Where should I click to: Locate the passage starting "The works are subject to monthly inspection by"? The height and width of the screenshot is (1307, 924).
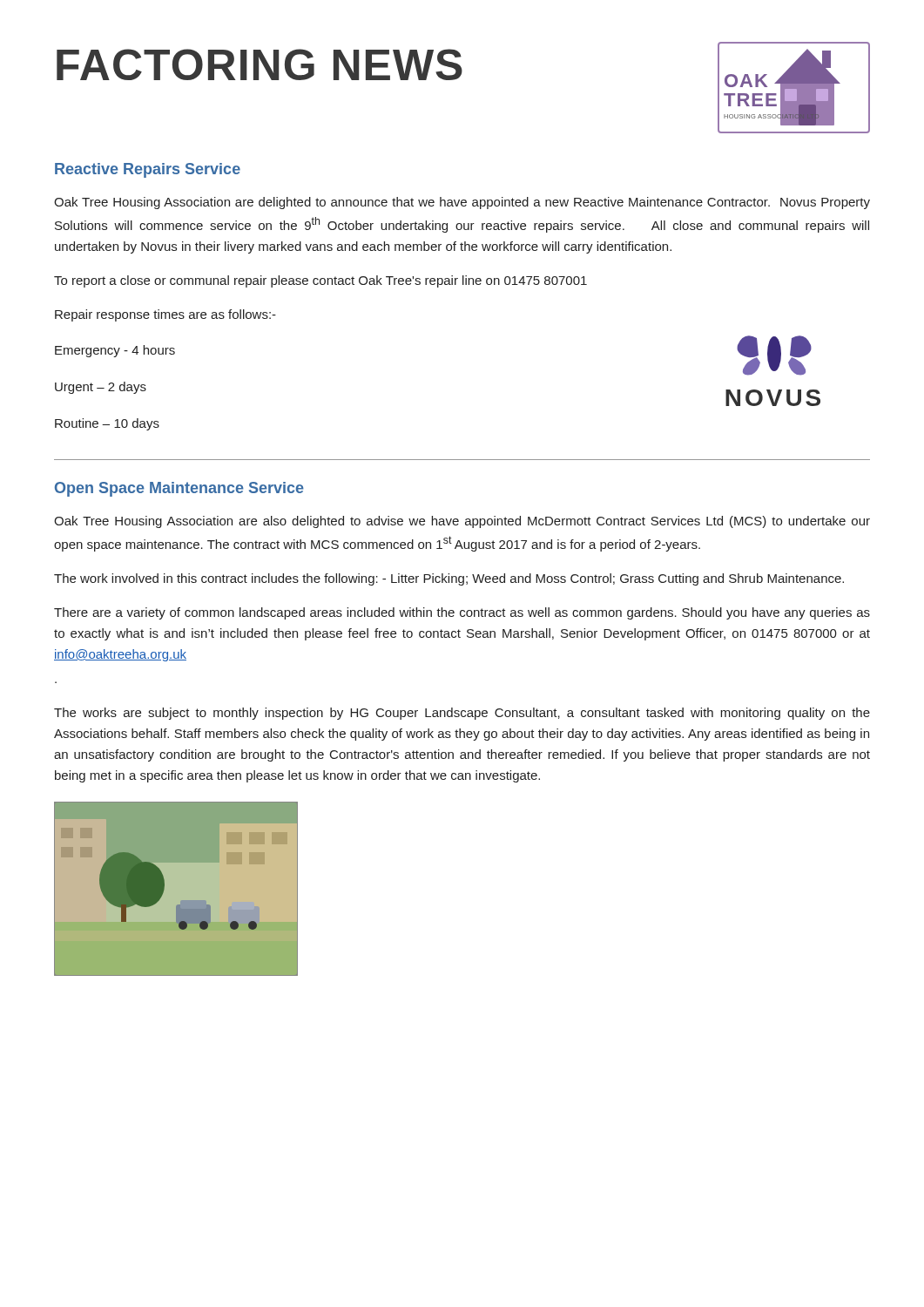pyautogui.click(x=462, y=744)
